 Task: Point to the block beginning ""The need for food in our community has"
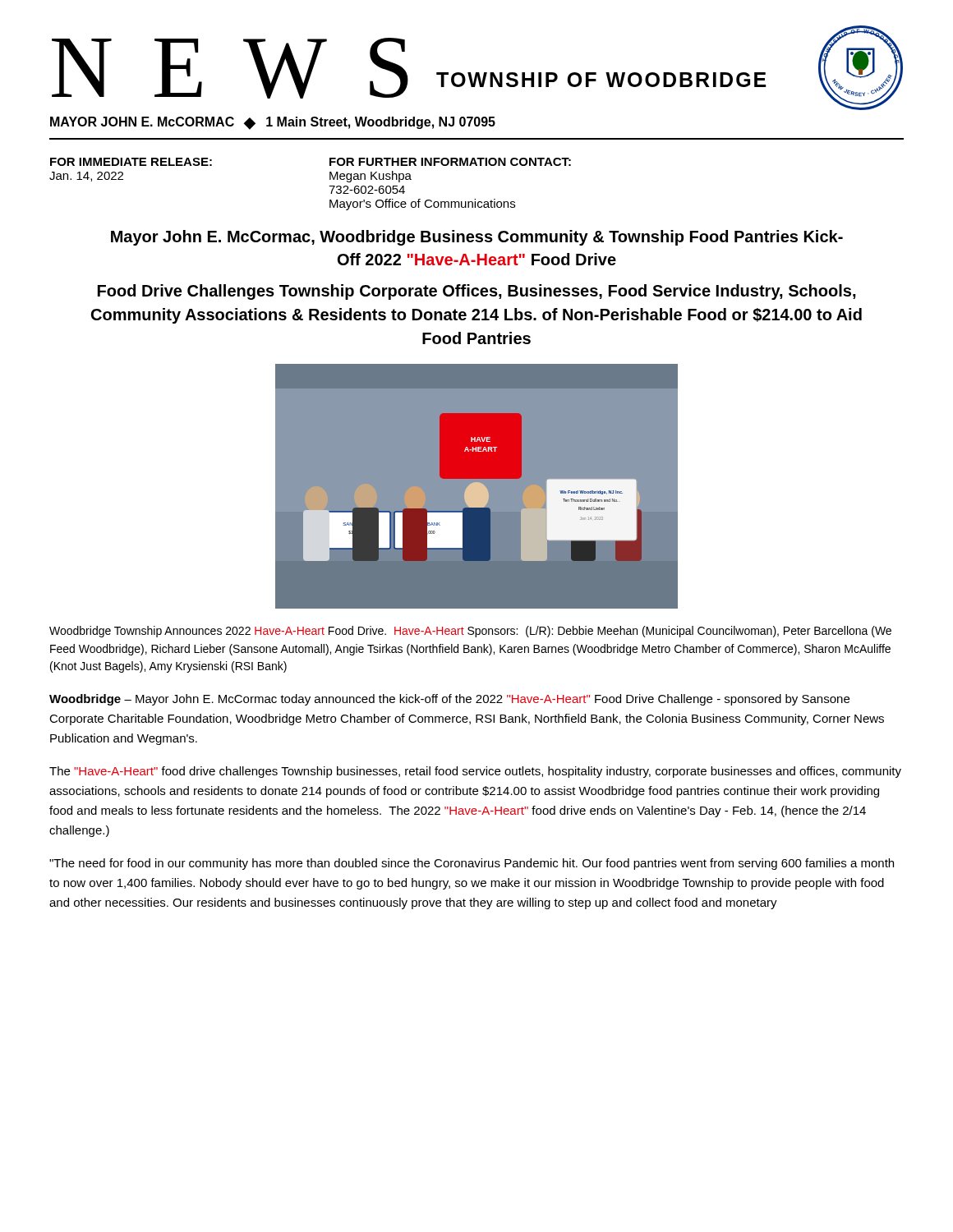point(472,883)
